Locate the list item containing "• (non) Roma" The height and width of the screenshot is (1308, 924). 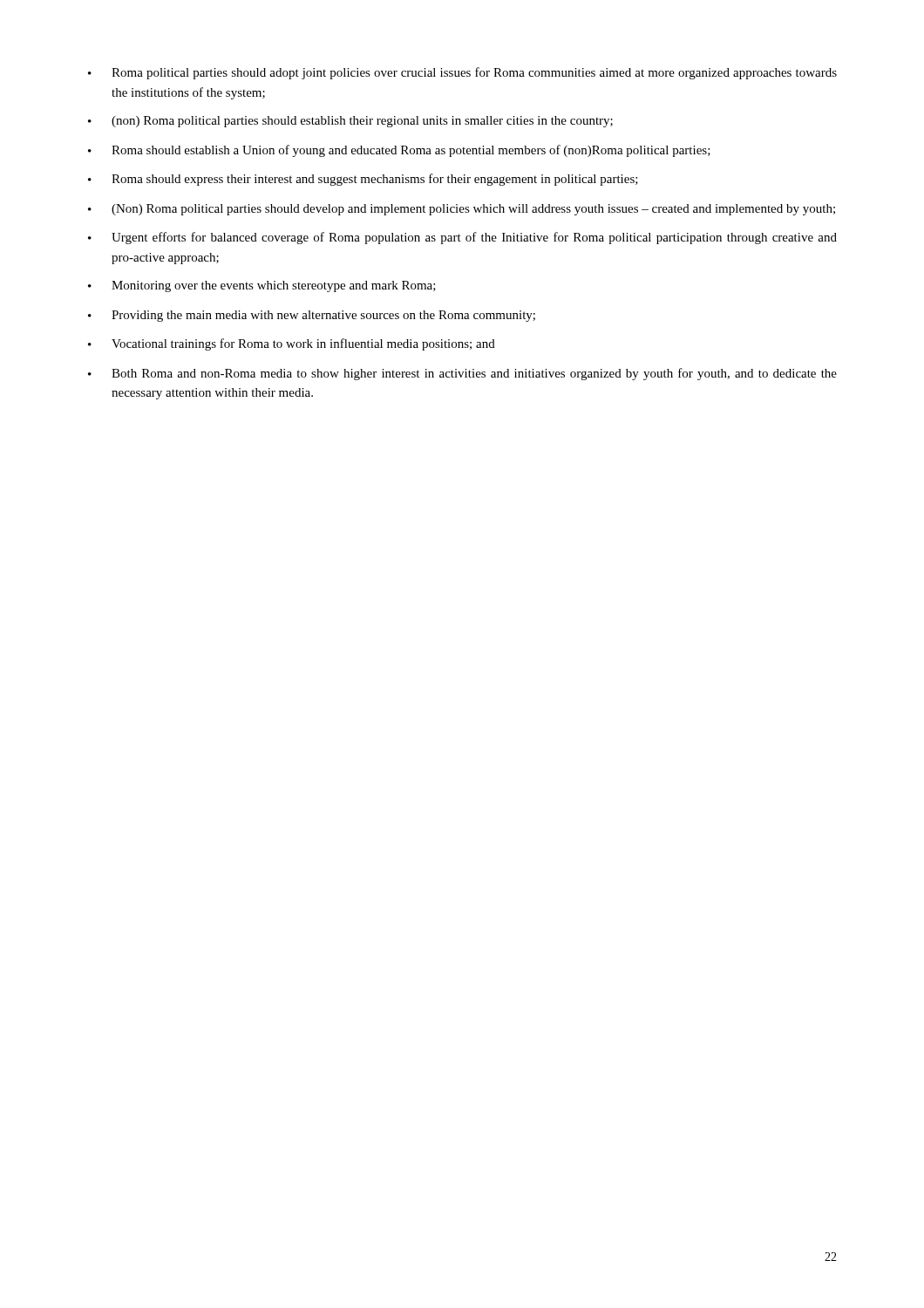[462, 121]
